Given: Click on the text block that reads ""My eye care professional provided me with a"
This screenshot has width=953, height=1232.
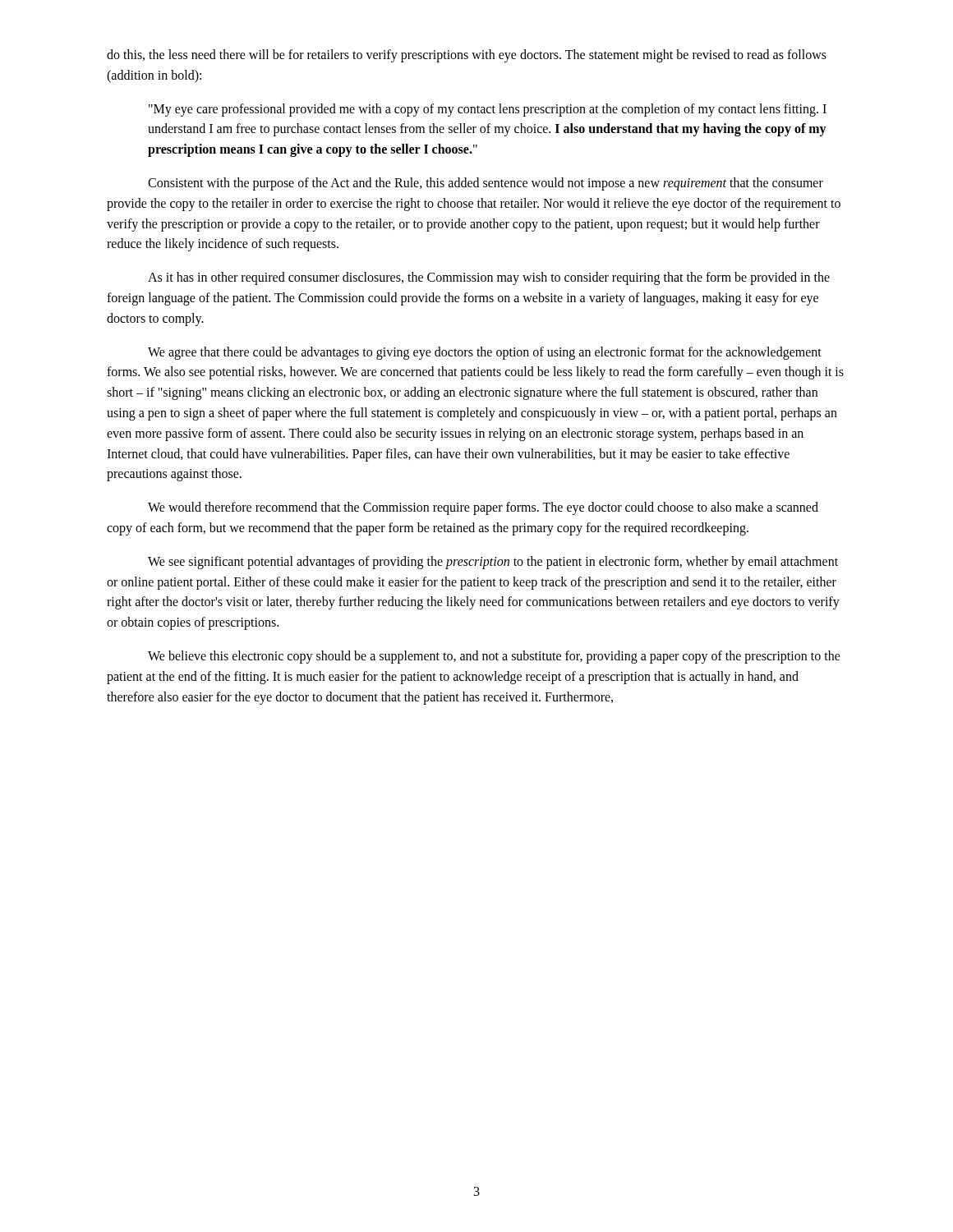Looking at the screenshot, I should 487,129.
